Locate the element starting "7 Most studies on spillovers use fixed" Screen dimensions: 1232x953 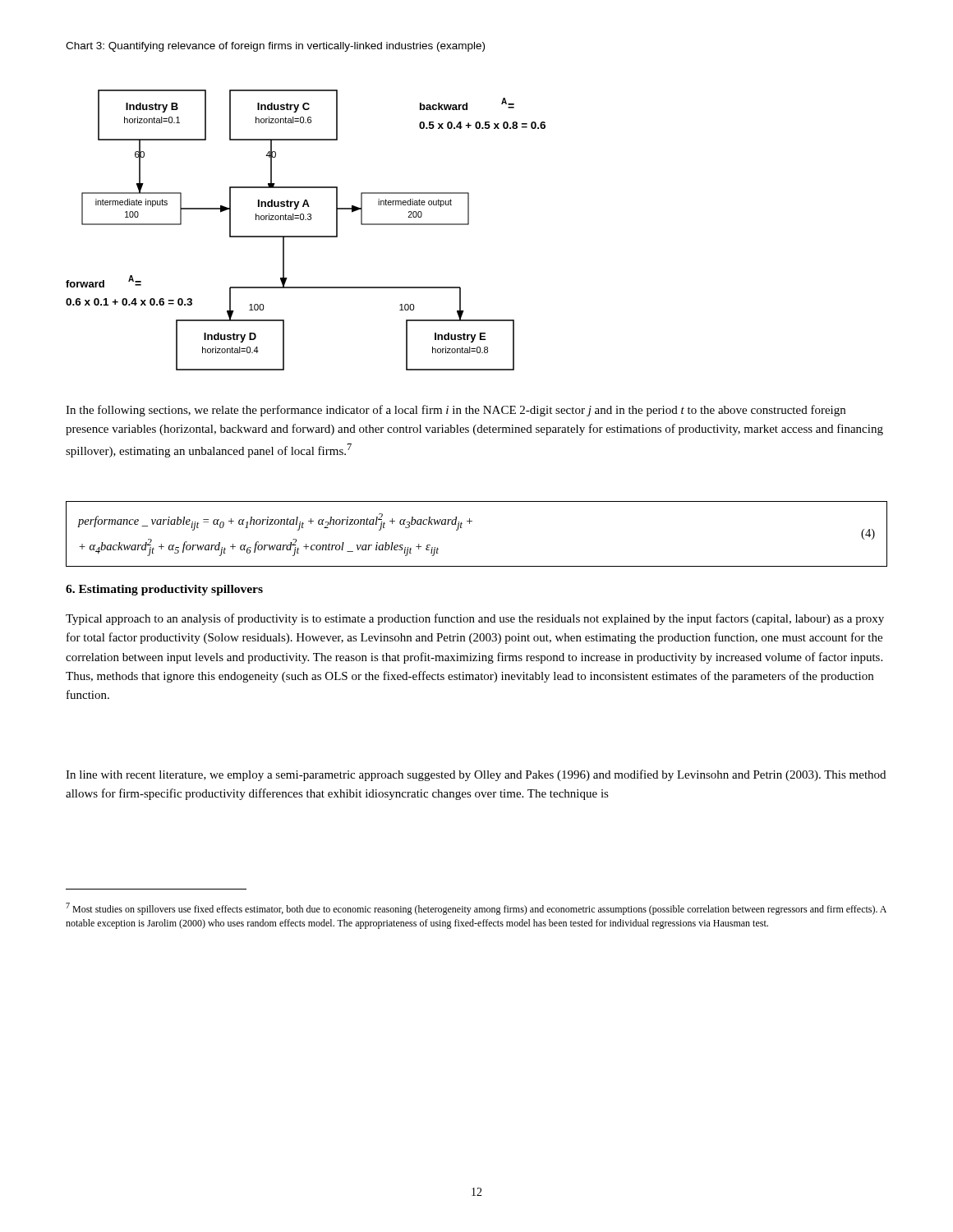pos(476,915)
